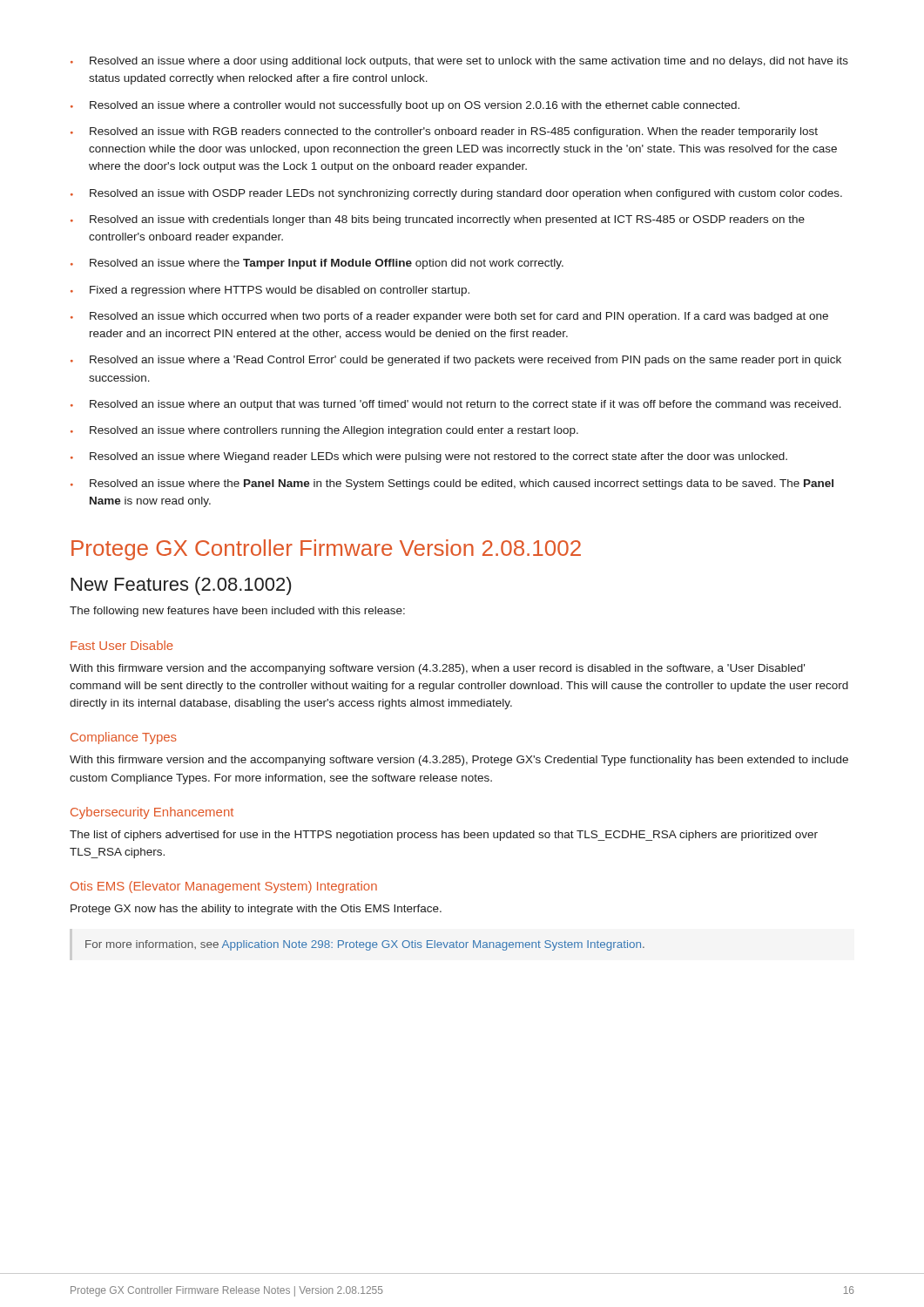924x1307 pixels.
Task: Click on the section header that says "Fast User Disable"
Action: point(122,645)
